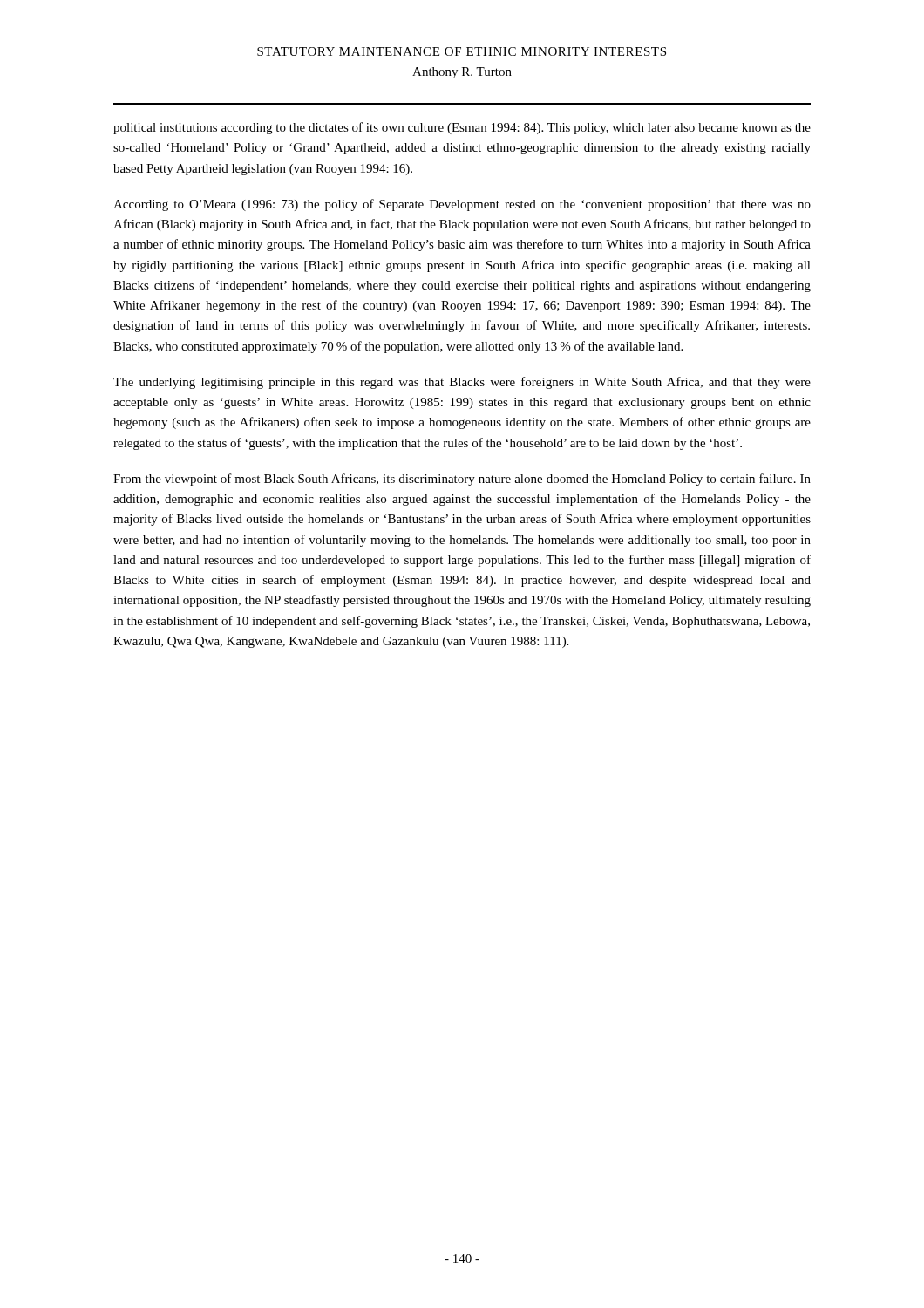Screen dimensions: 1308x924
Task: Click on the block starting "According to O’Meara (1996:"
Action: [462, 275]
